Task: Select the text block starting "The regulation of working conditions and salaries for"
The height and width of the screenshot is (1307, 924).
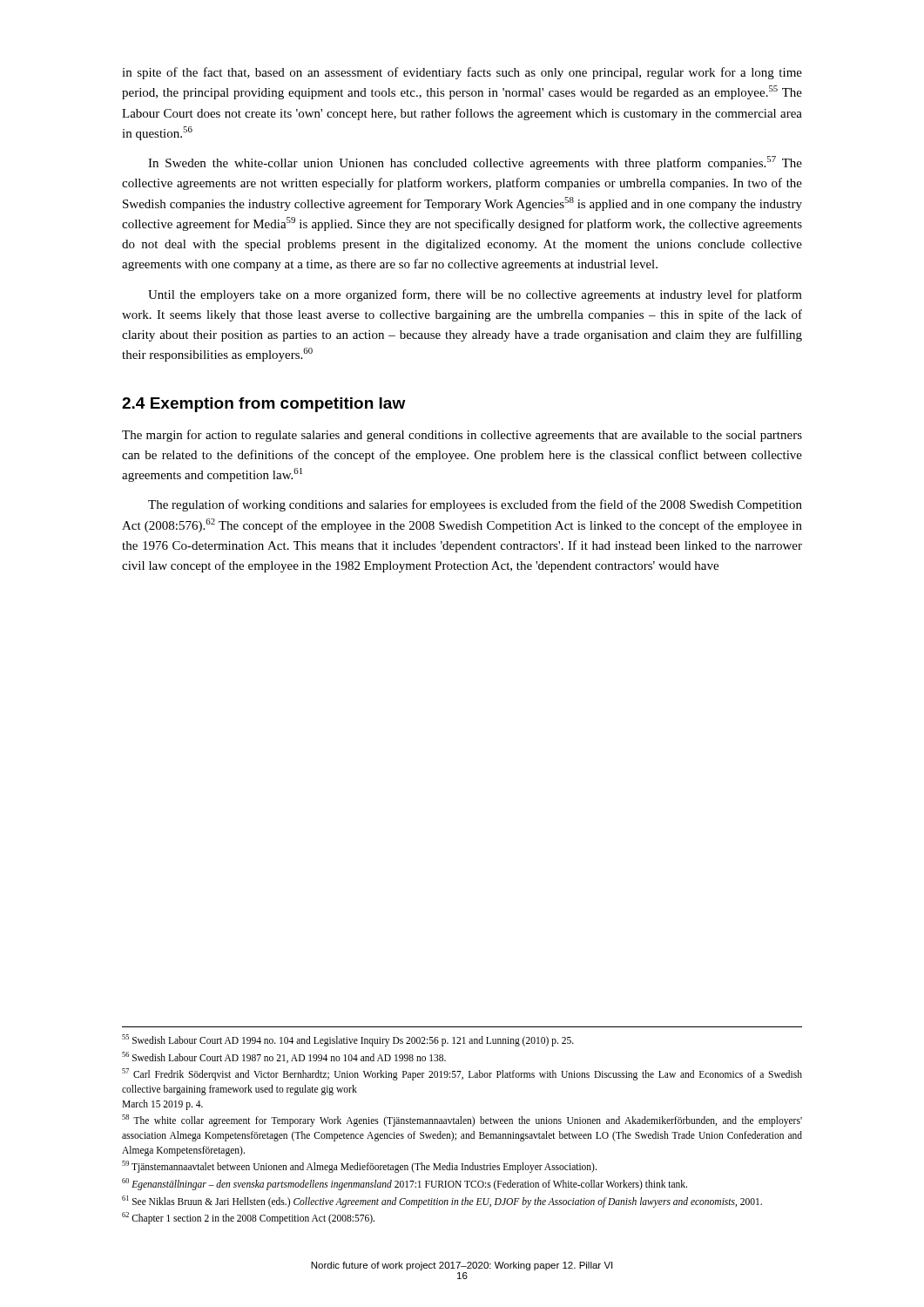Action: [462, 535]
